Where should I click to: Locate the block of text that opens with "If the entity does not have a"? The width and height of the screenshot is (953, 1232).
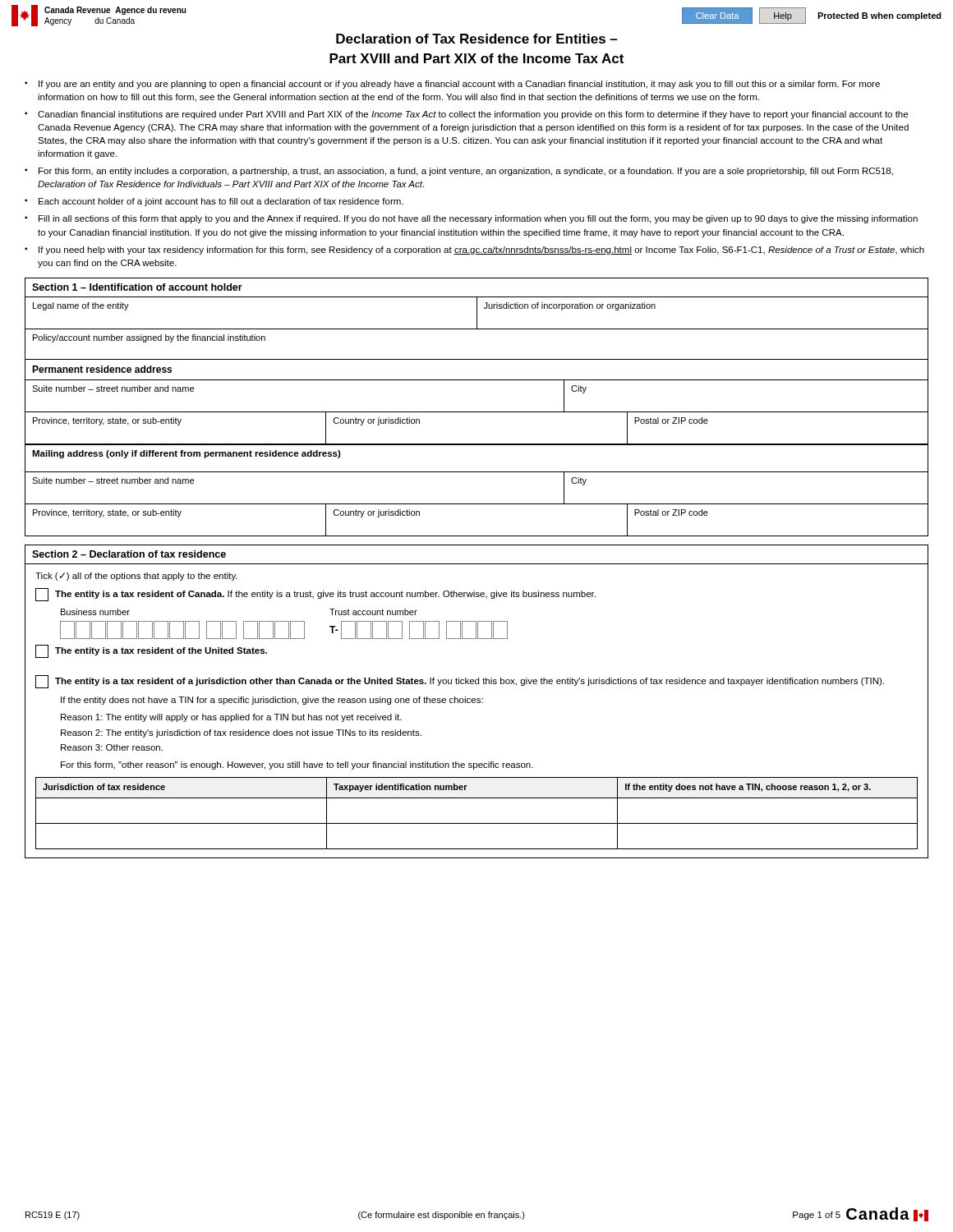[x=272, y=701]
